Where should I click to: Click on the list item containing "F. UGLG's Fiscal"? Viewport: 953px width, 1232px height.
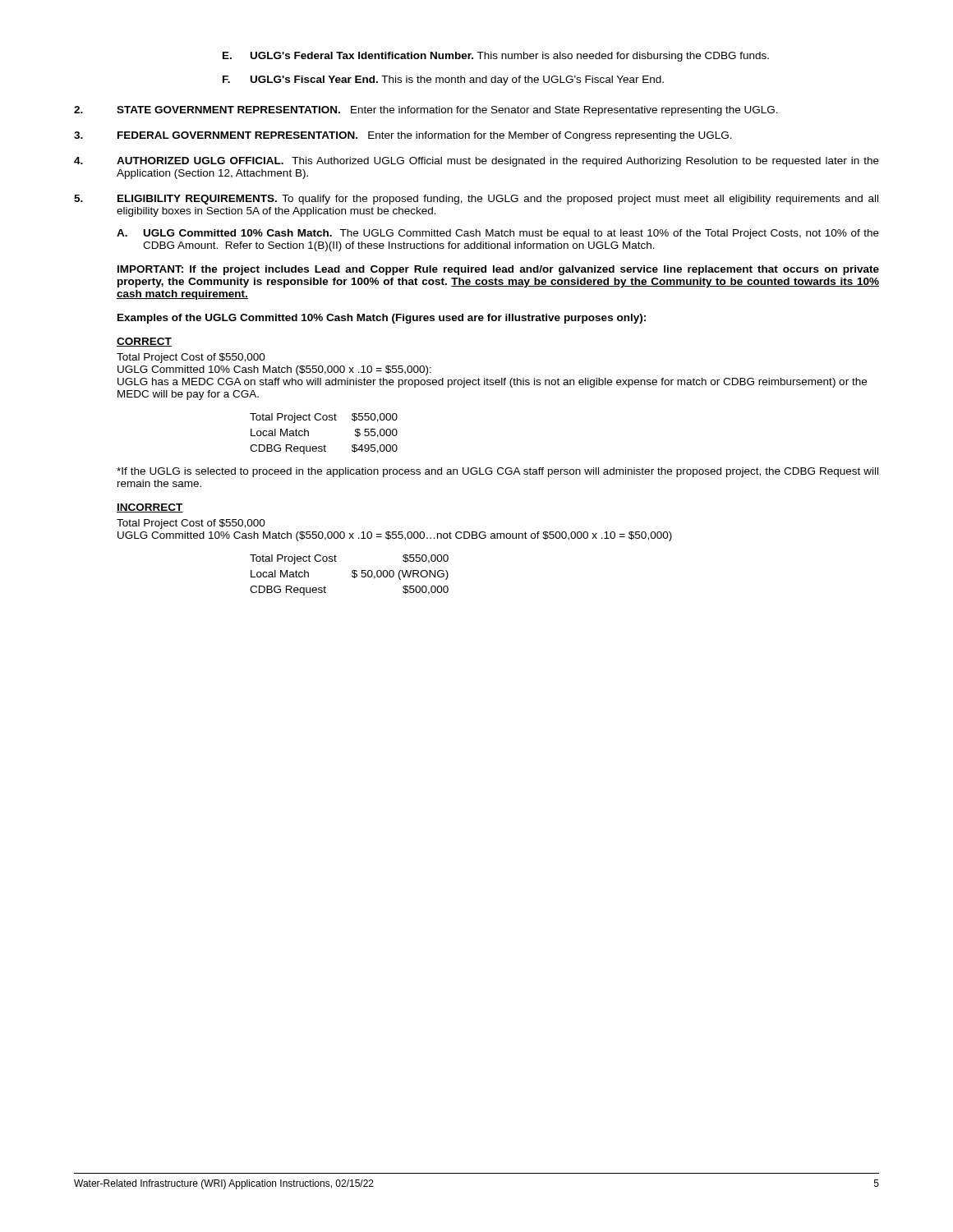(x=443, y=79)
